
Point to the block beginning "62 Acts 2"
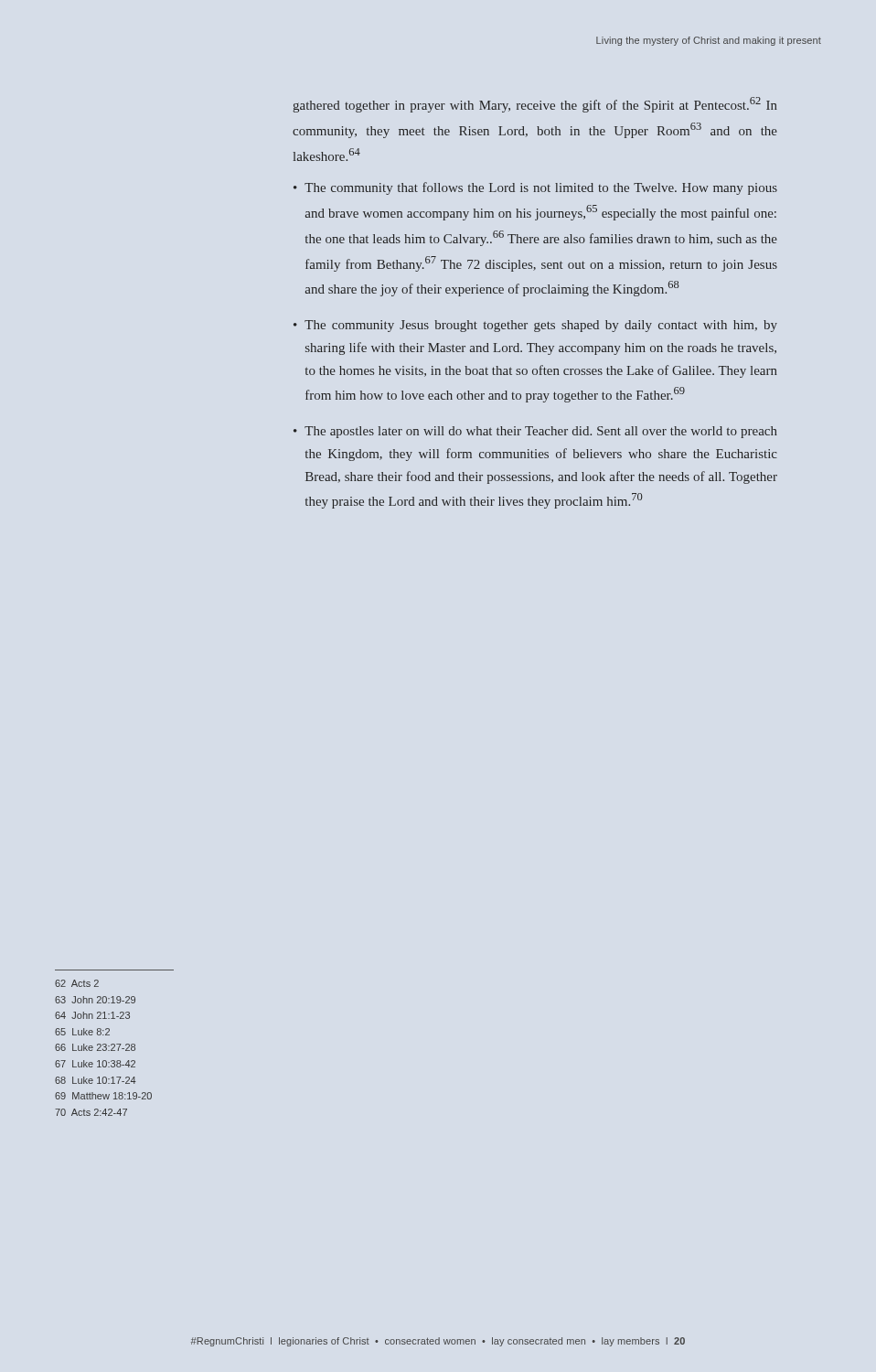click(146, 1045)
